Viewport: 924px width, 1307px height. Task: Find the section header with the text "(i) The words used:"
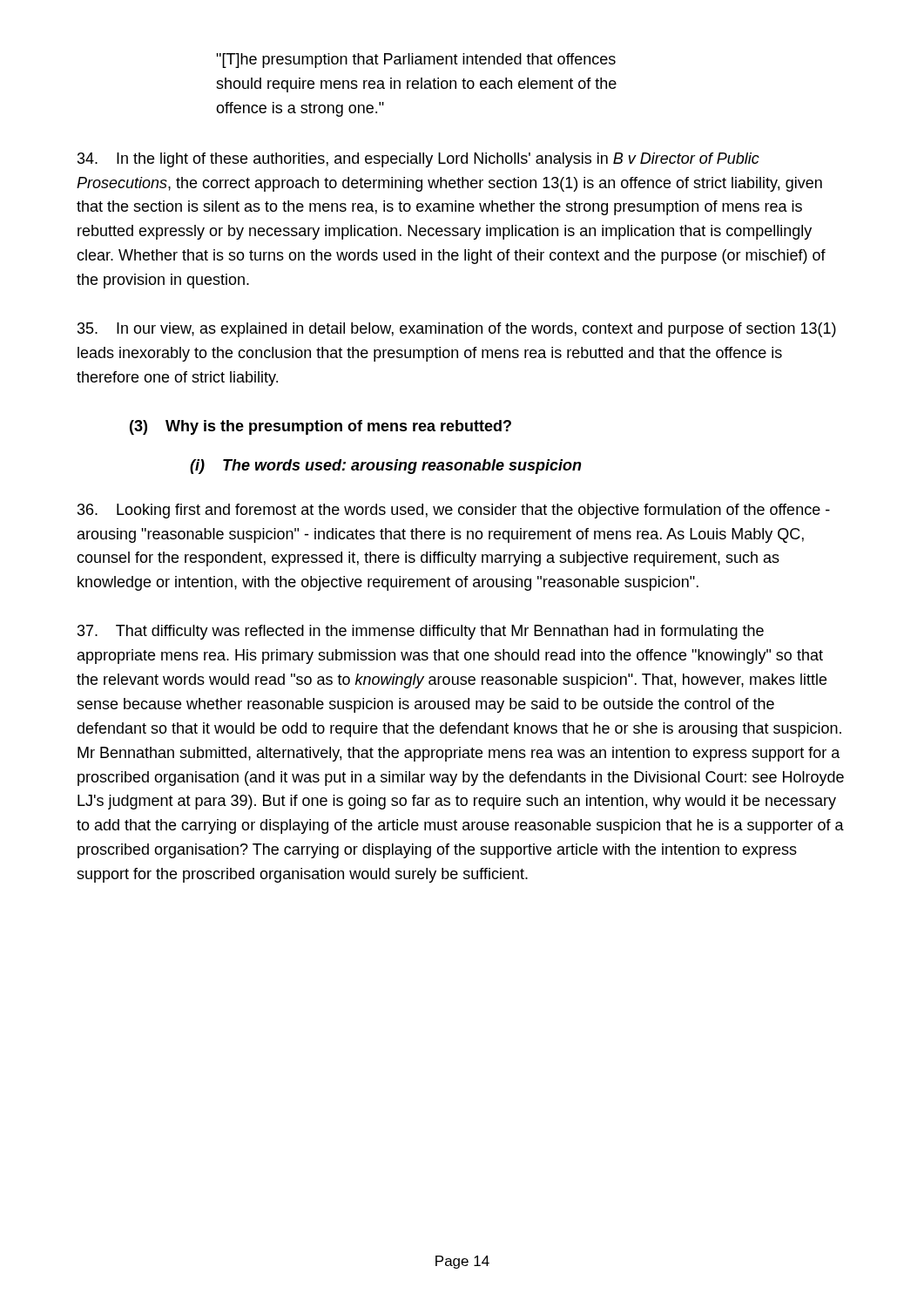point(386,465)
